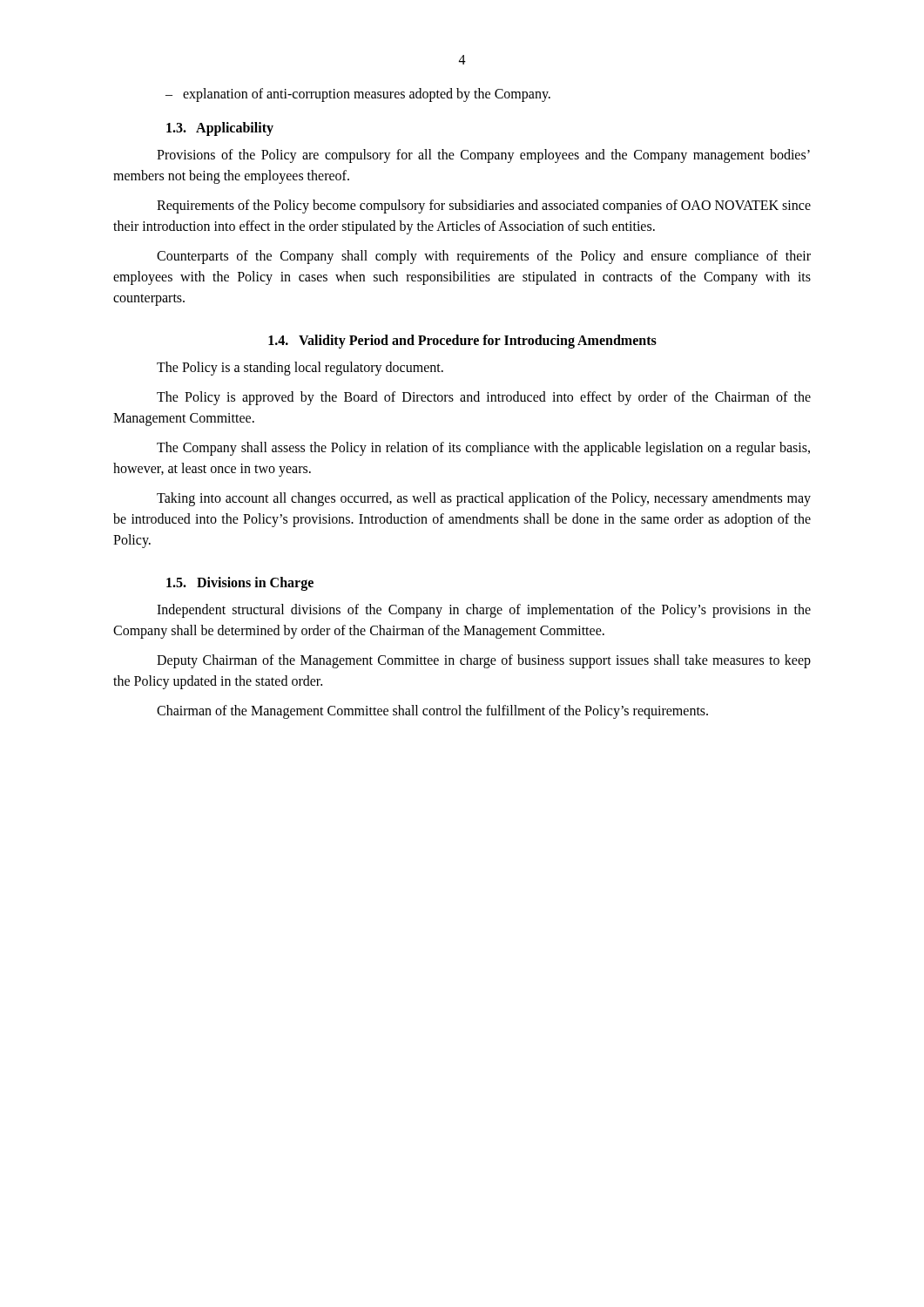
Task: Where is the passage that starts "Chairman of the Management"?
Action: point(433,711)
